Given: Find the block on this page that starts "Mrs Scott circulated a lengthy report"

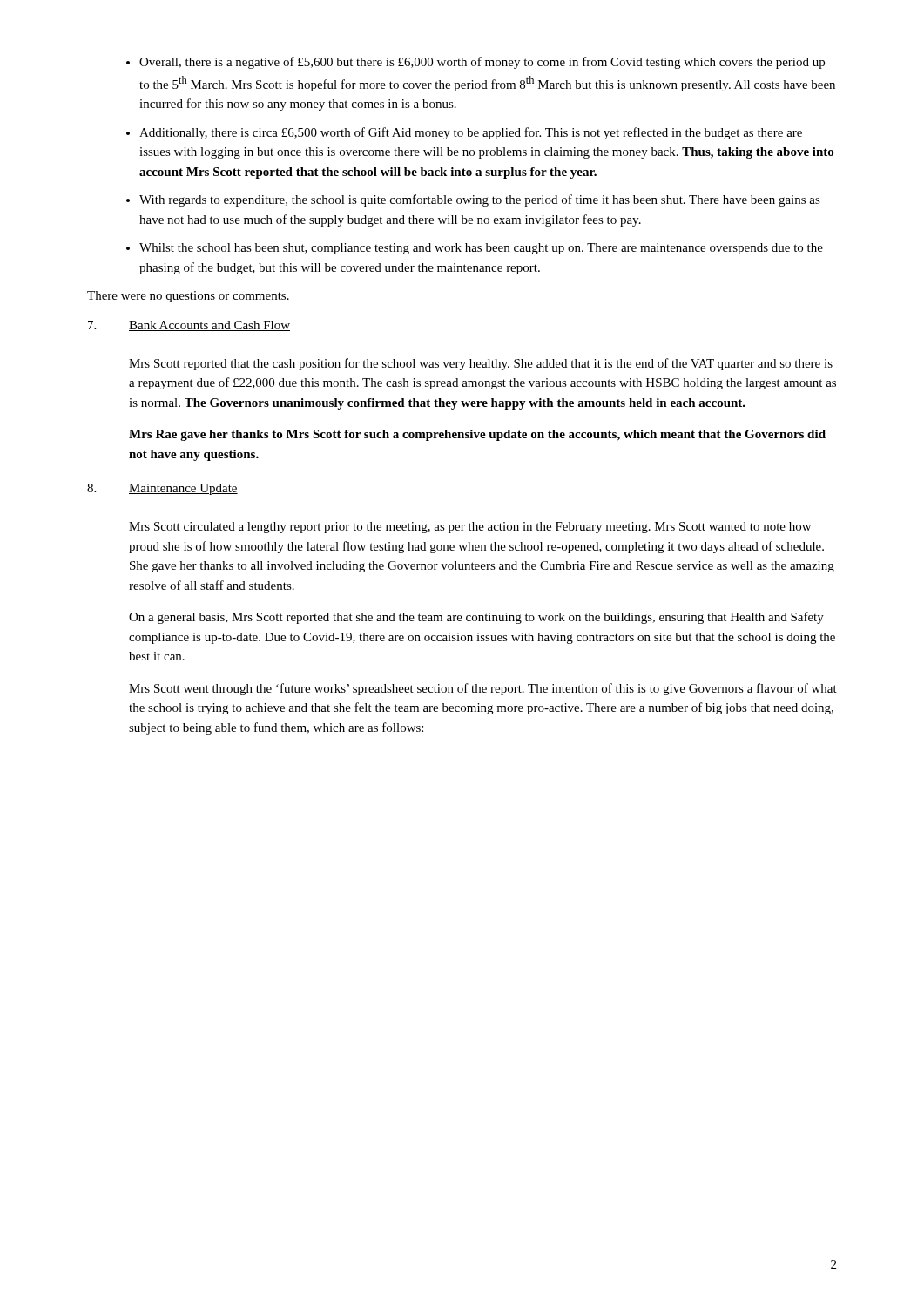Looking at the screenshot, I should [x=481, y=556].
